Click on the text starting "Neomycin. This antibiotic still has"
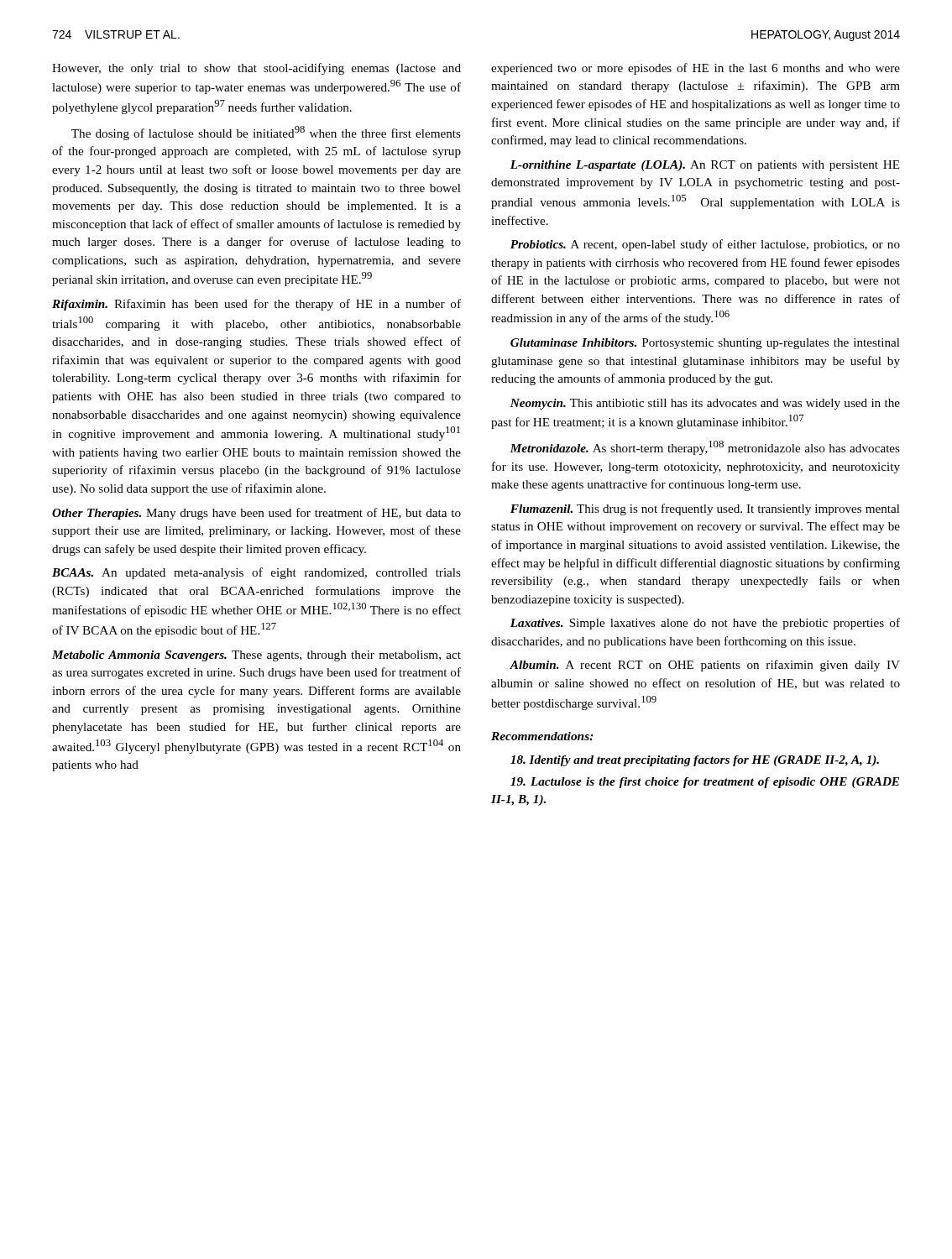This screenshot has height=1259, width=952. coord(696,413)
